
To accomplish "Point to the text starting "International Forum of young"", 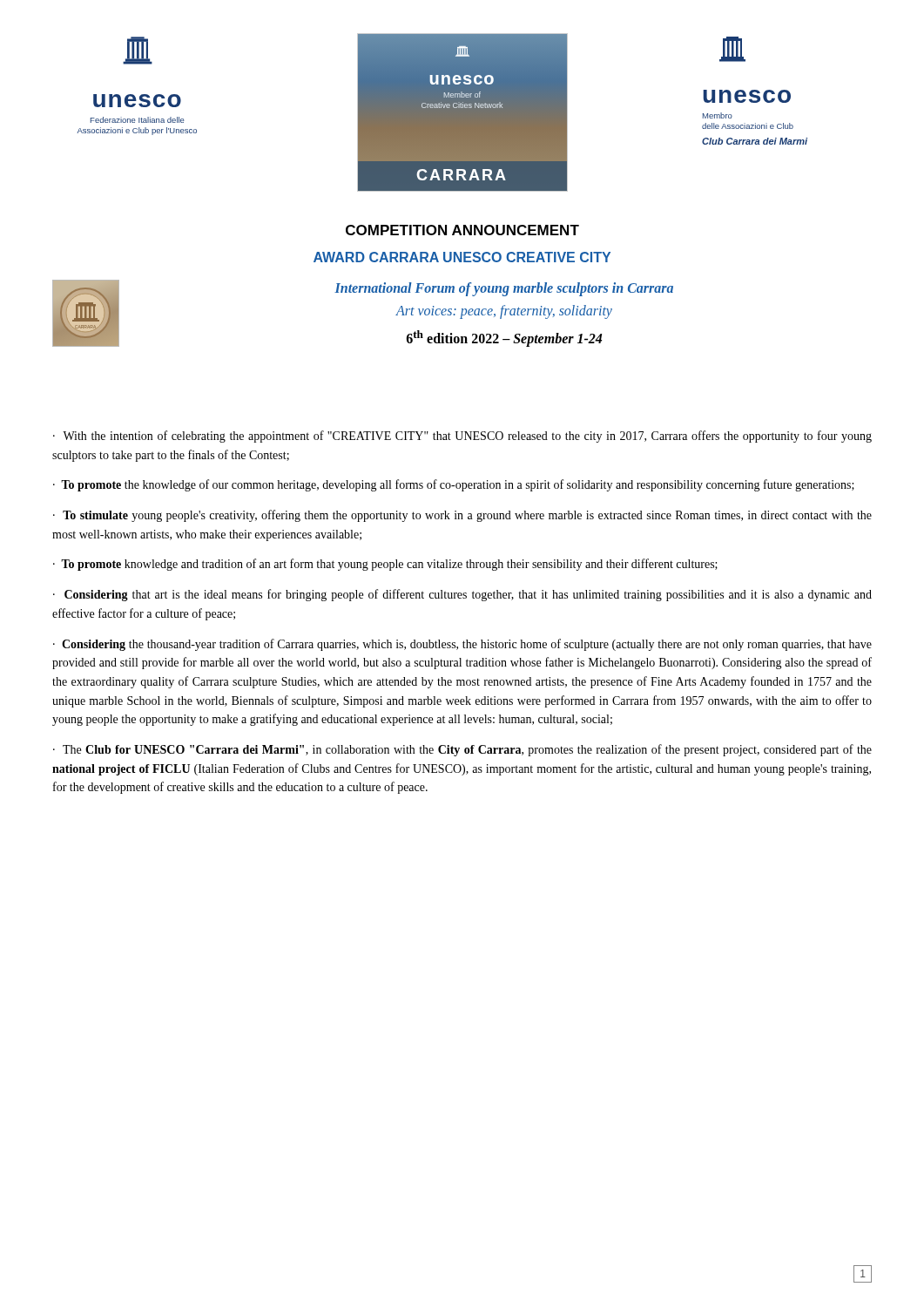I will [504, 288].
